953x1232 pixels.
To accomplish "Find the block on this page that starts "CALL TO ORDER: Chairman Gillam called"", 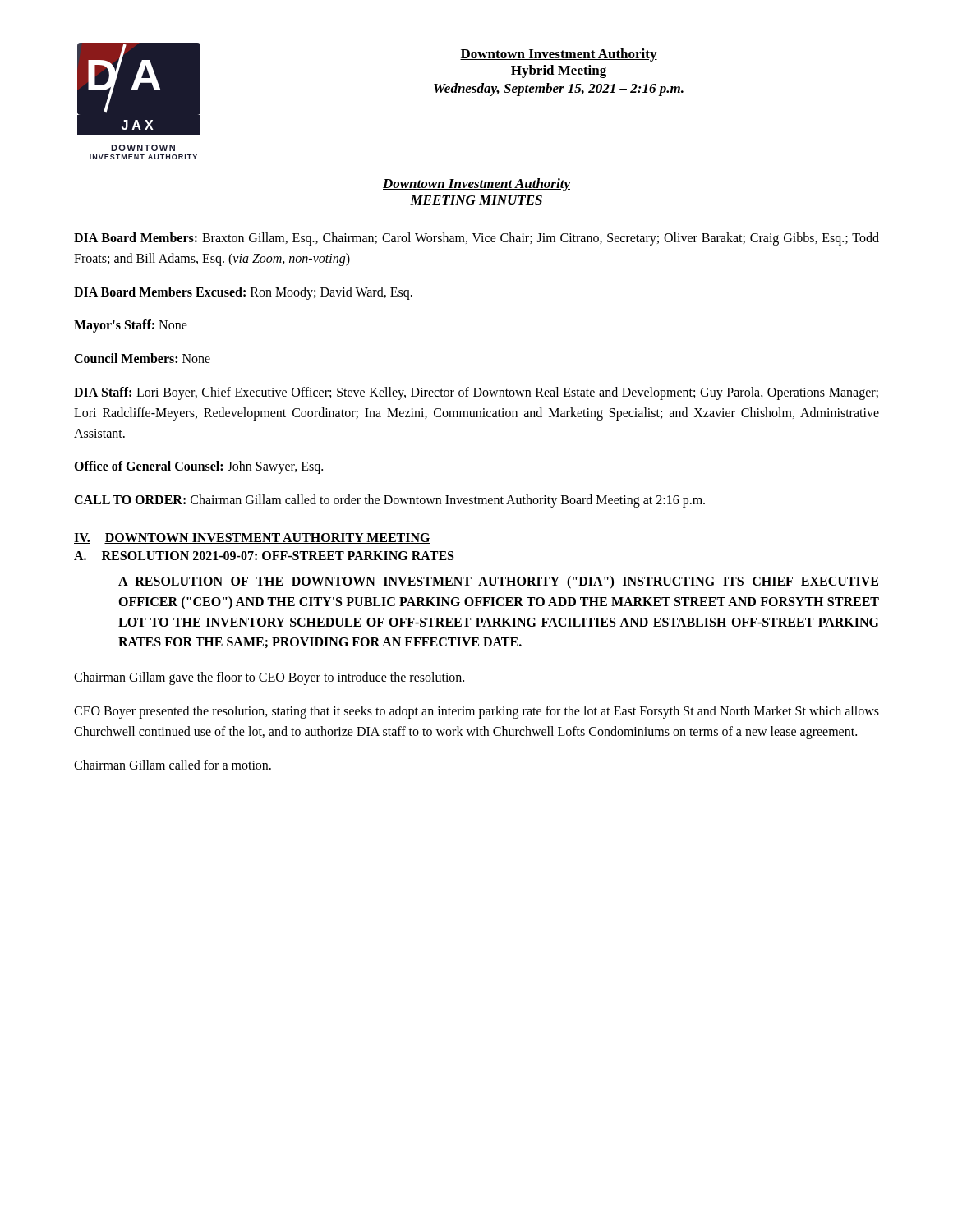I will 390,500.
